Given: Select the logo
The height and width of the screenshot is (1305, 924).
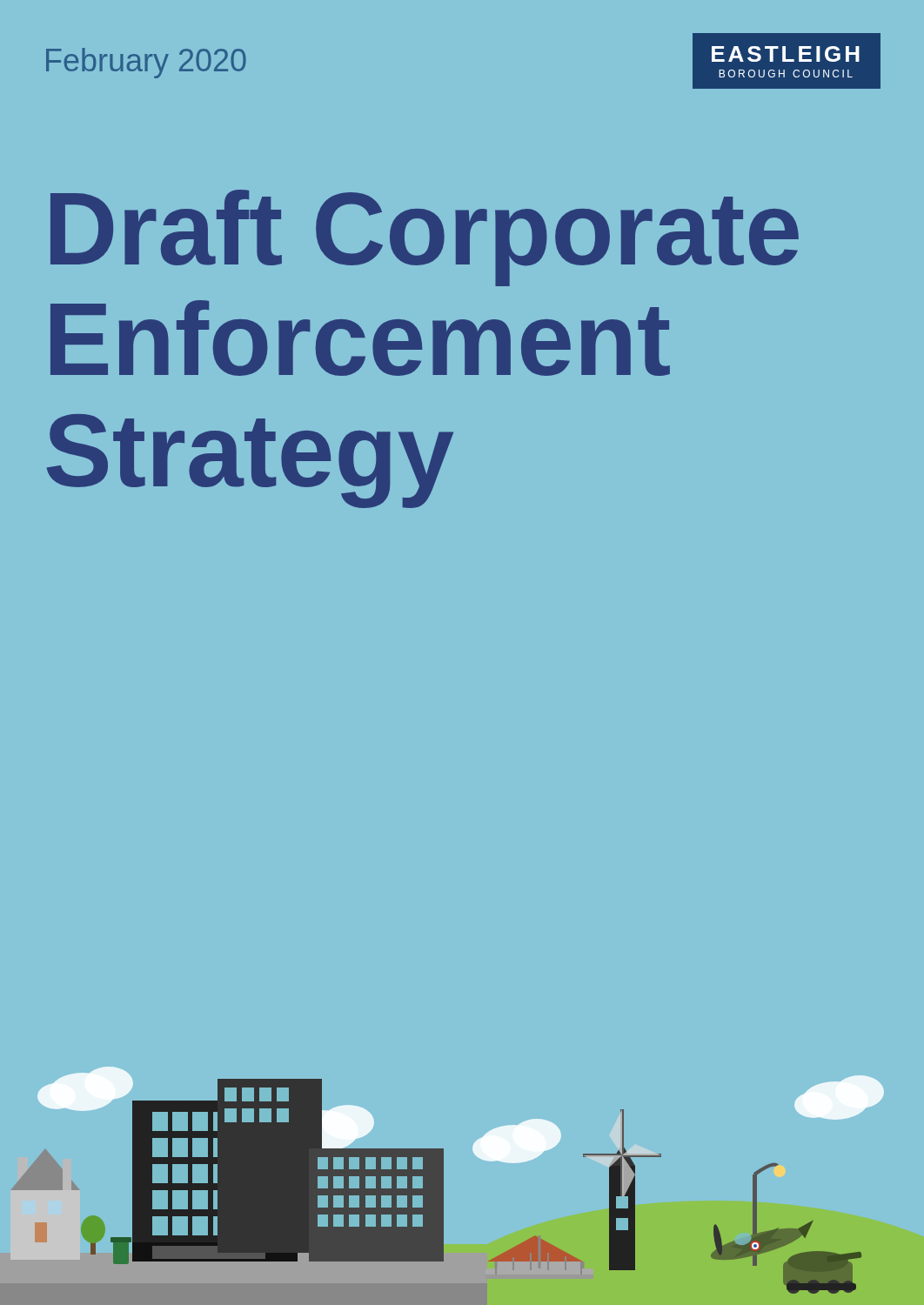Looking at the screenshot, I should pyautogui.click(x=787, y=61).
